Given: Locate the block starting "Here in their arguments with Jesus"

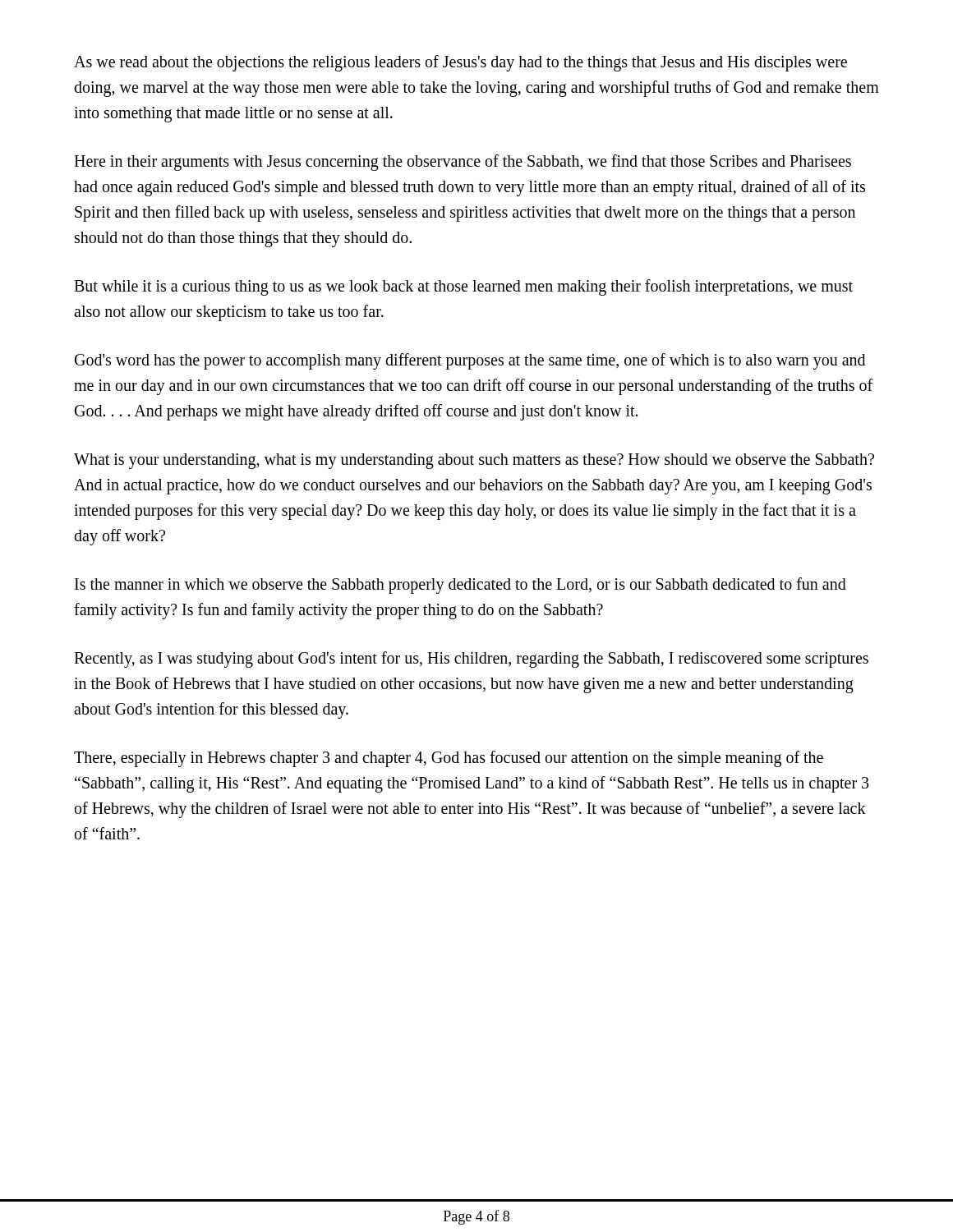Looking at the screenshot, I should tap(470, 199).
